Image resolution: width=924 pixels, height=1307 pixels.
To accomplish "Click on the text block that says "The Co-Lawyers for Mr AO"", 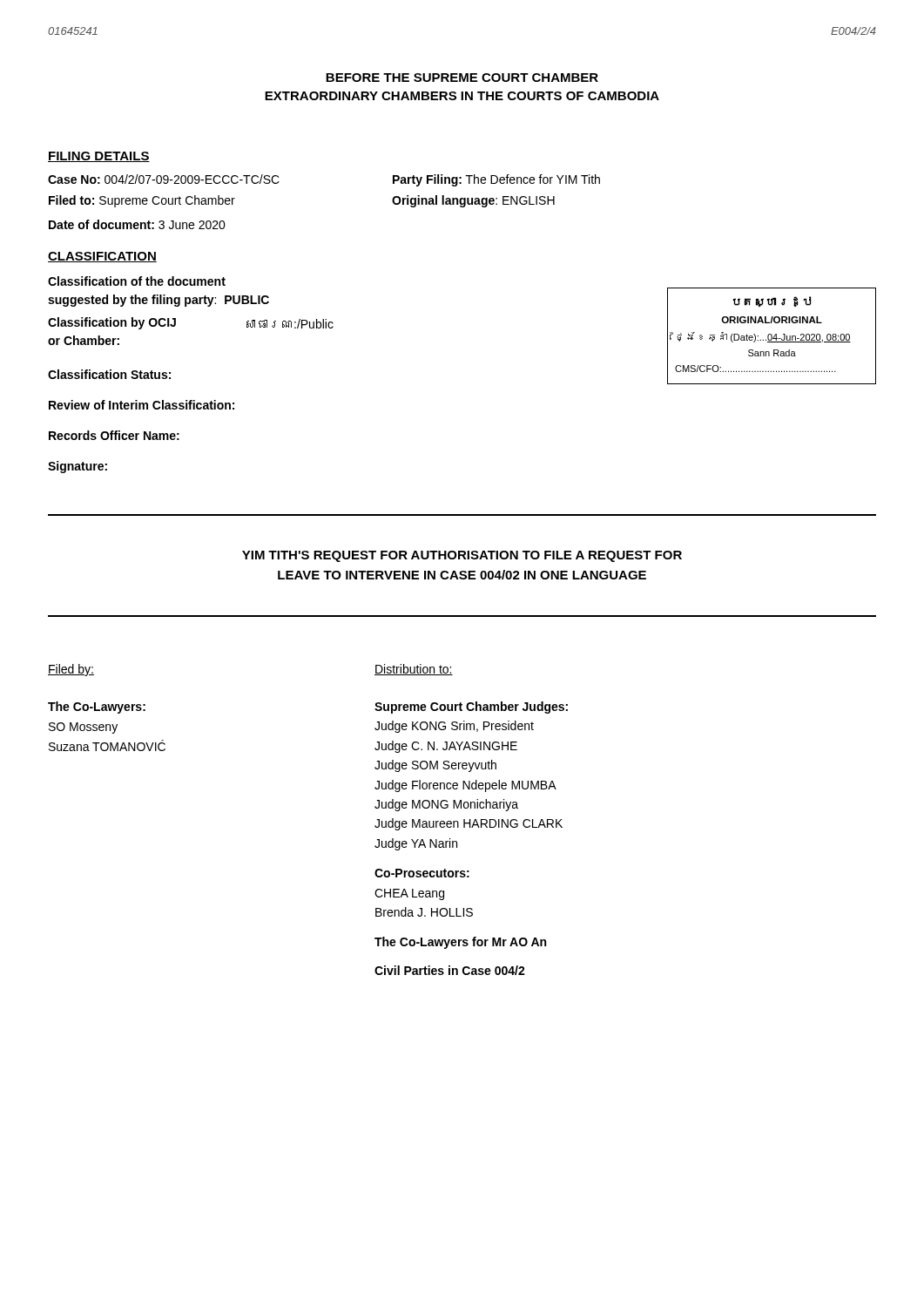I will 461,942.
